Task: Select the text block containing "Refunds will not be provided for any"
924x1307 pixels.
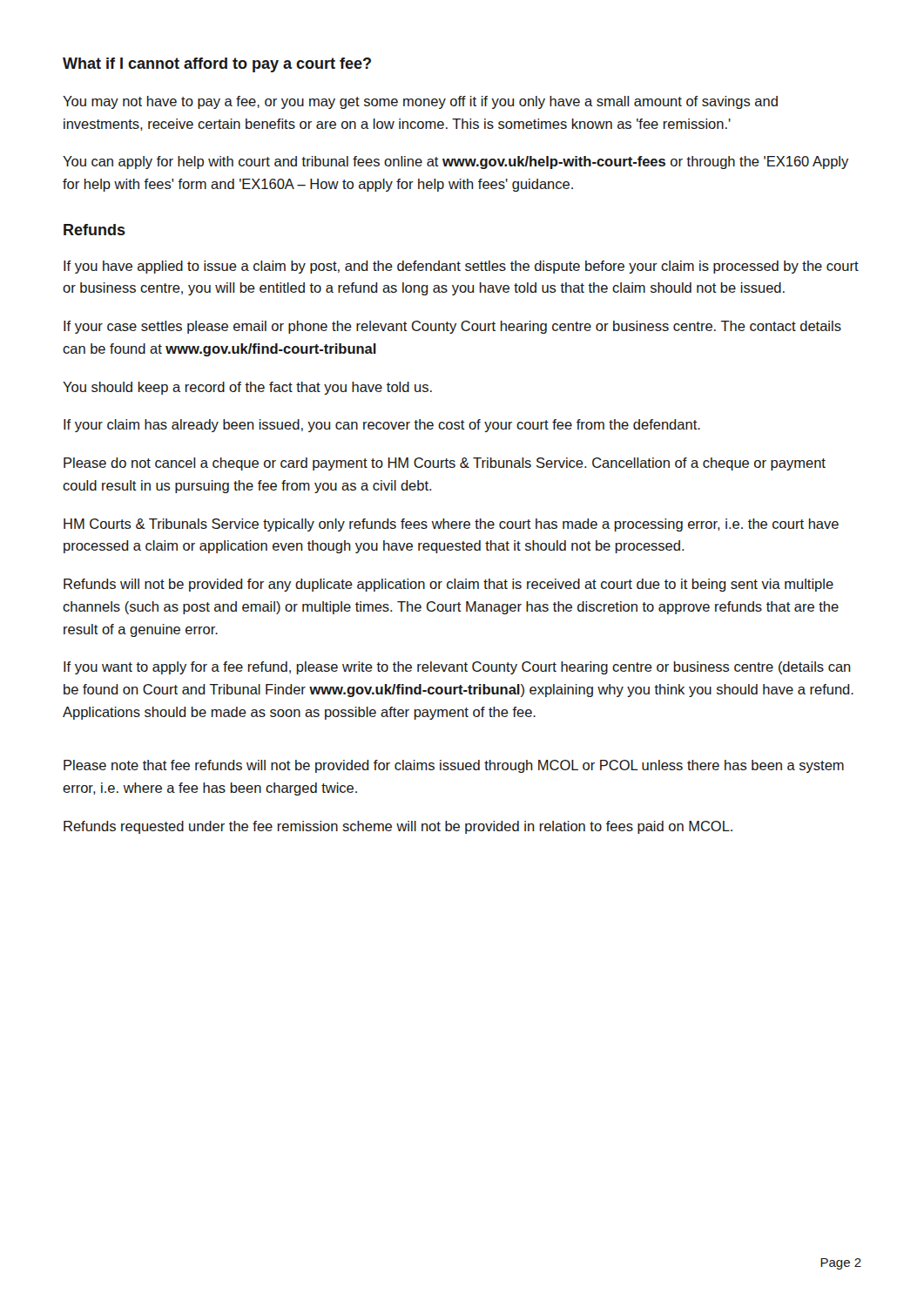Action: (451, 606)
